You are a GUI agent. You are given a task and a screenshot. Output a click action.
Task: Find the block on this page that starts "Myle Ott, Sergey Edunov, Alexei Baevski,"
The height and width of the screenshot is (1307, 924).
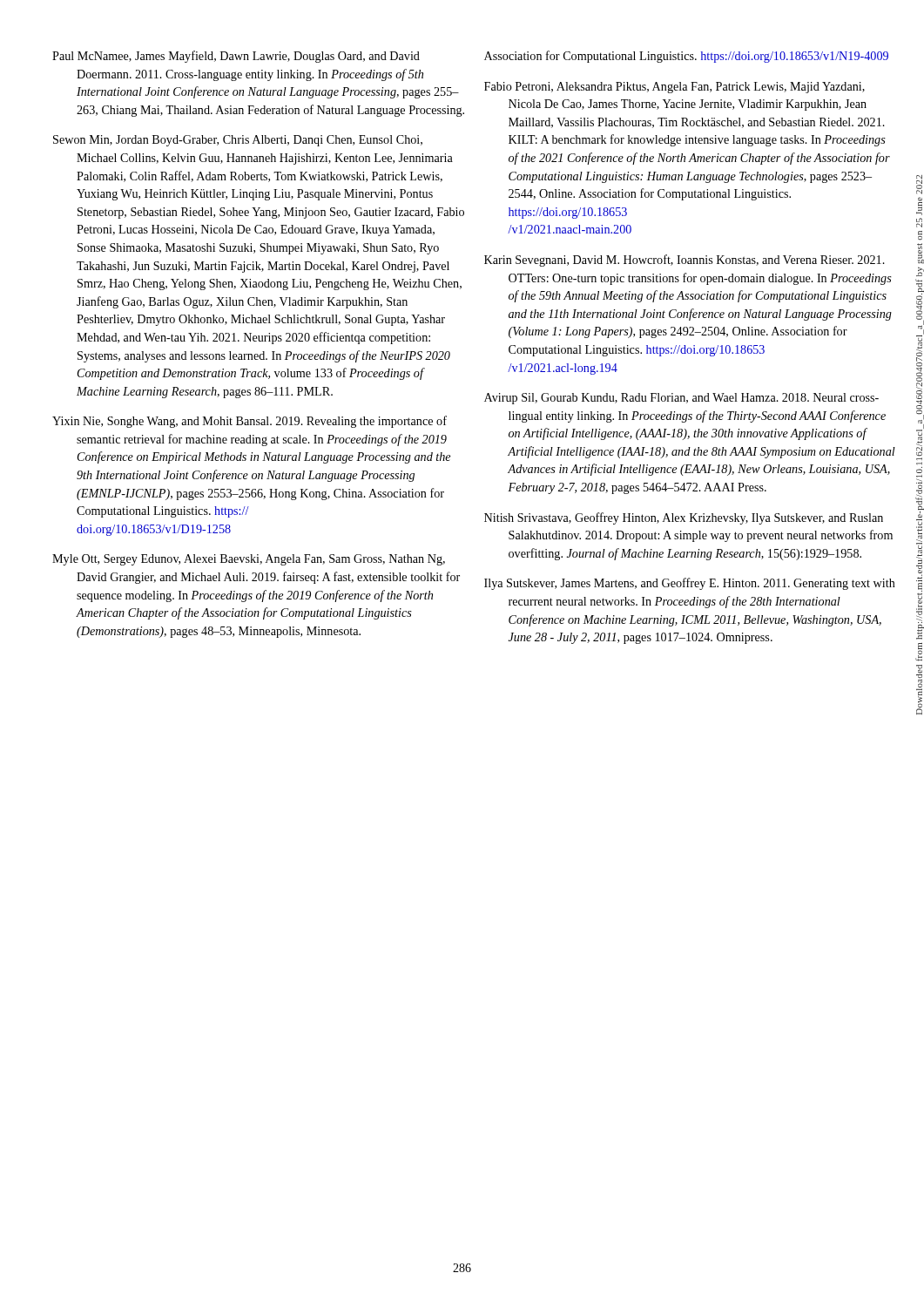[x=256, y=595]
